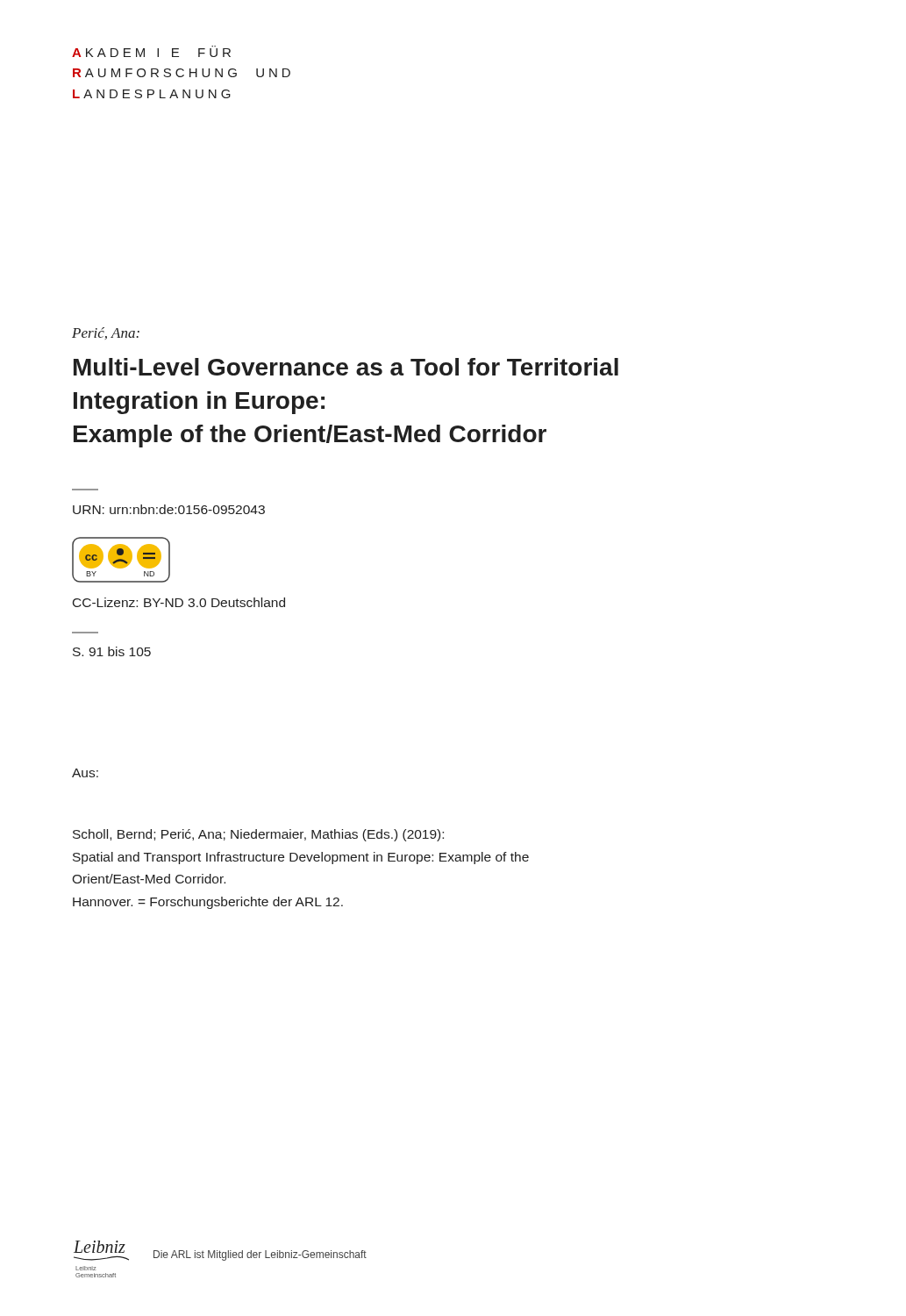Navigate to the region starting "S. 91 bis 105"
This screenshot has width=906, height=1316.
click(112, 651)
